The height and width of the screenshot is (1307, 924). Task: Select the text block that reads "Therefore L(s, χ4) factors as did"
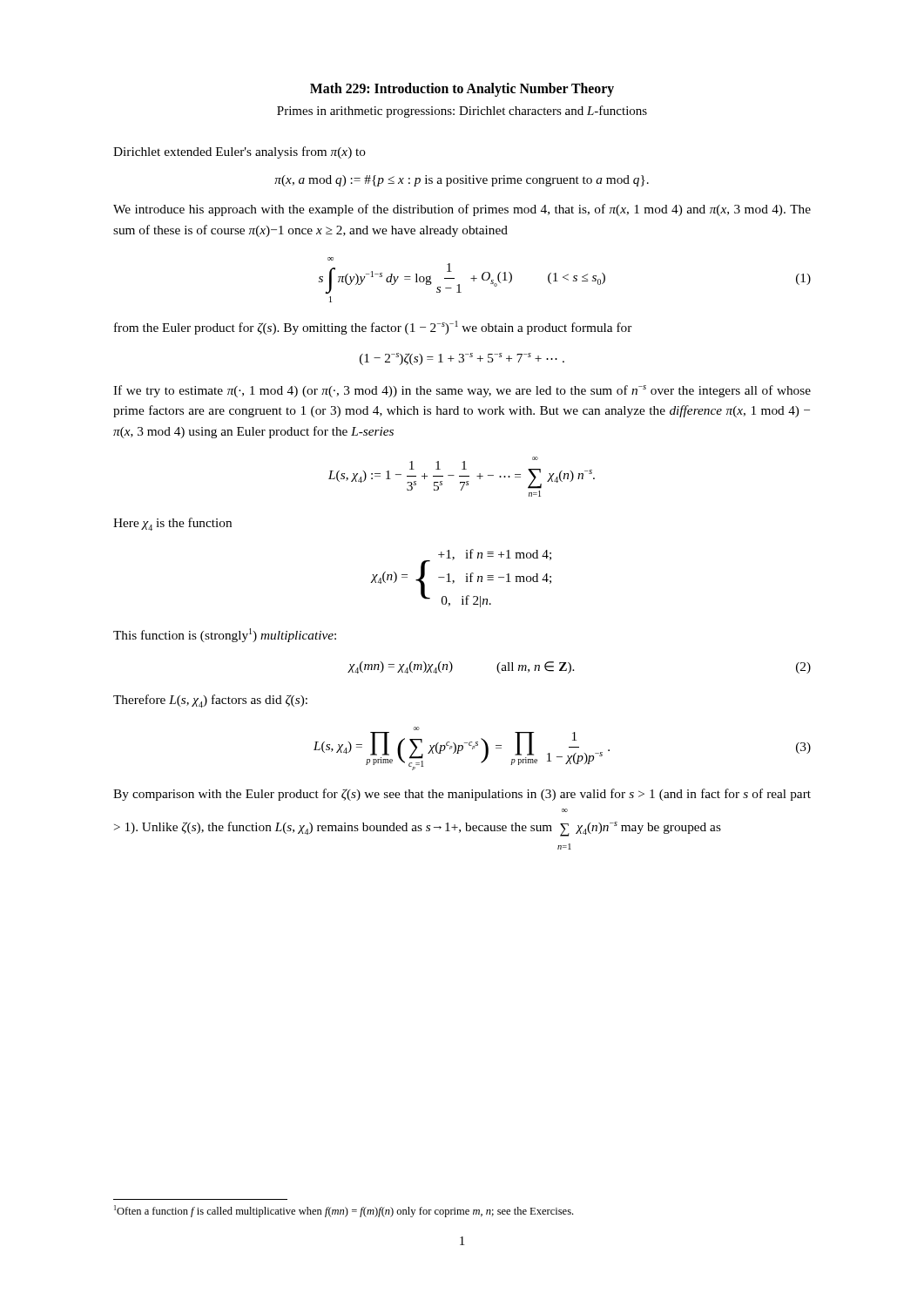(x=211, y=701)
